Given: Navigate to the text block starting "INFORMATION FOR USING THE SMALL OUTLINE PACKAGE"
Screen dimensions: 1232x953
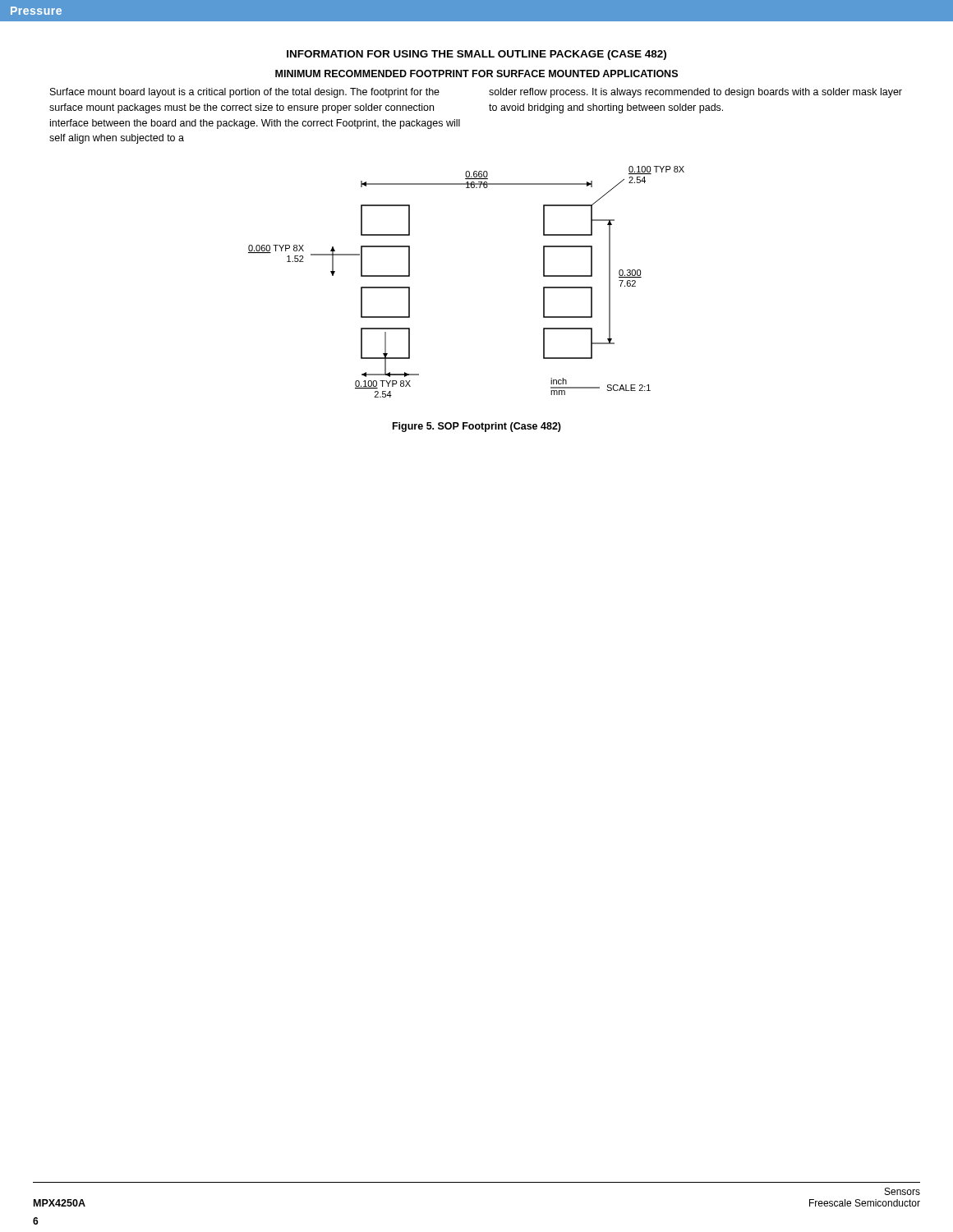Looking at the screenshot, I should point(476,54).
